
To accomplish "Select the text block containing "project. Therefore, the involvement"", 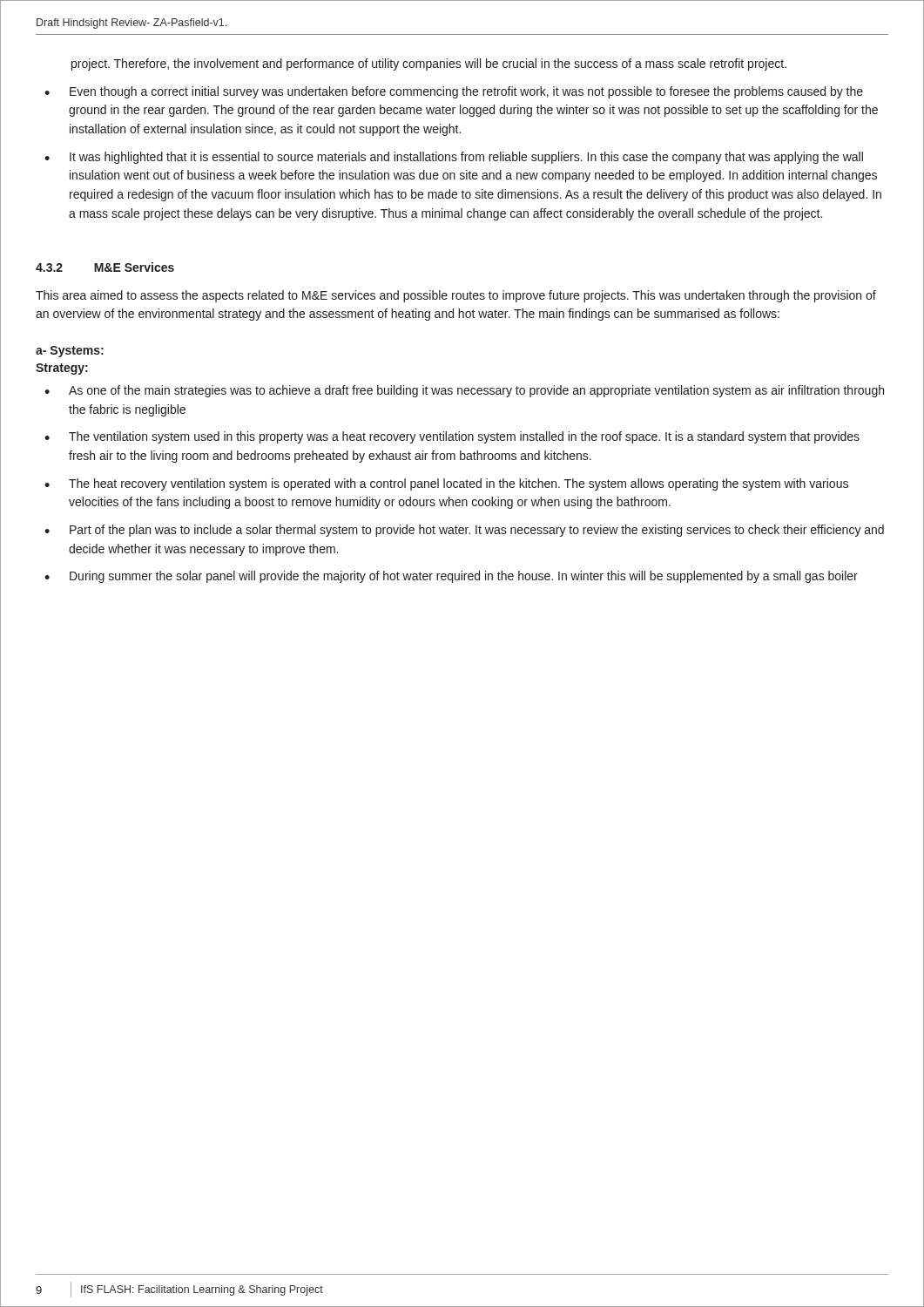I will 429,64.
